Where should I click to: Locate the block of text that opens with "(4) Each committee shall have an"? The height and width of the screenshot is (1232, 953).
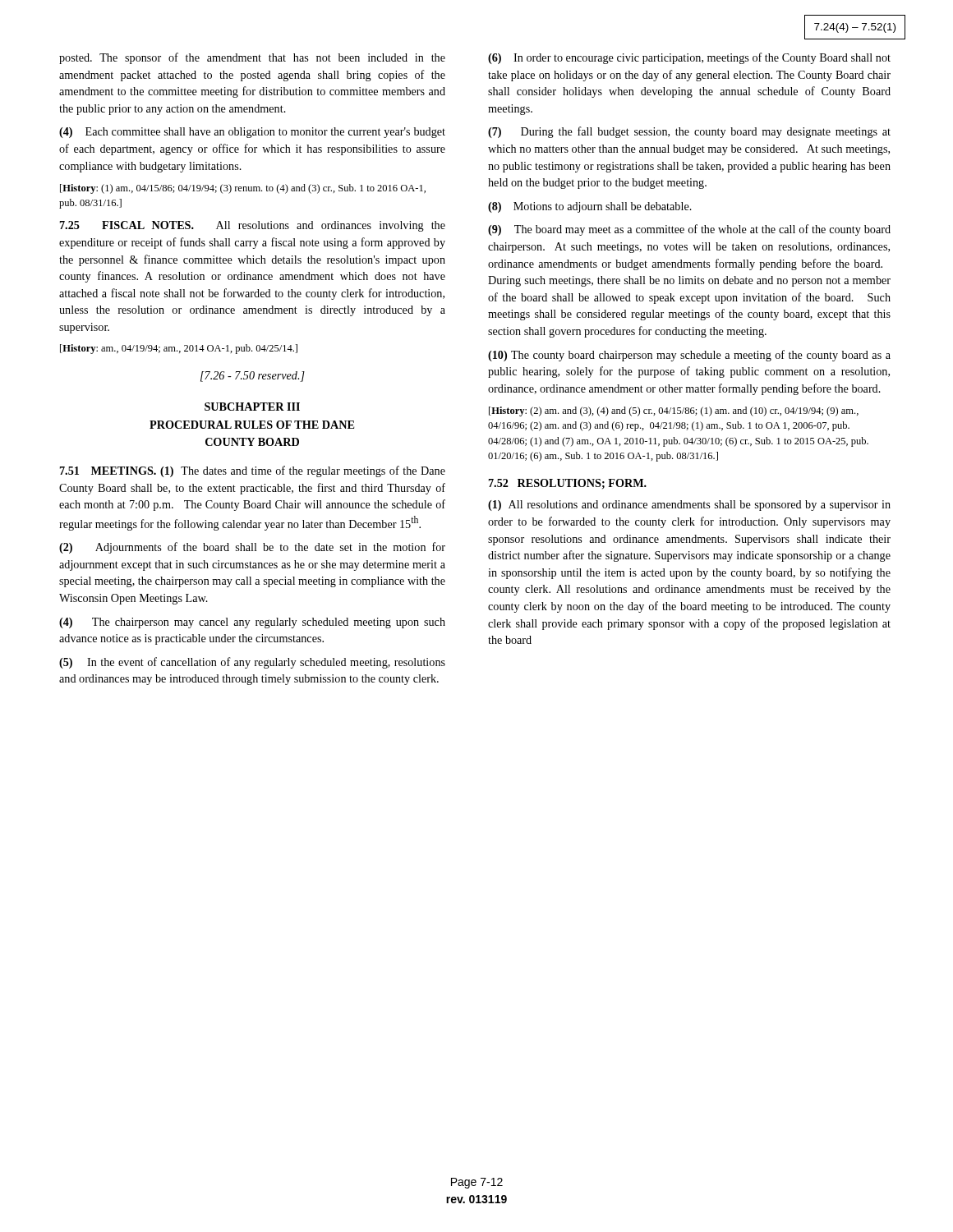point(252,149)
